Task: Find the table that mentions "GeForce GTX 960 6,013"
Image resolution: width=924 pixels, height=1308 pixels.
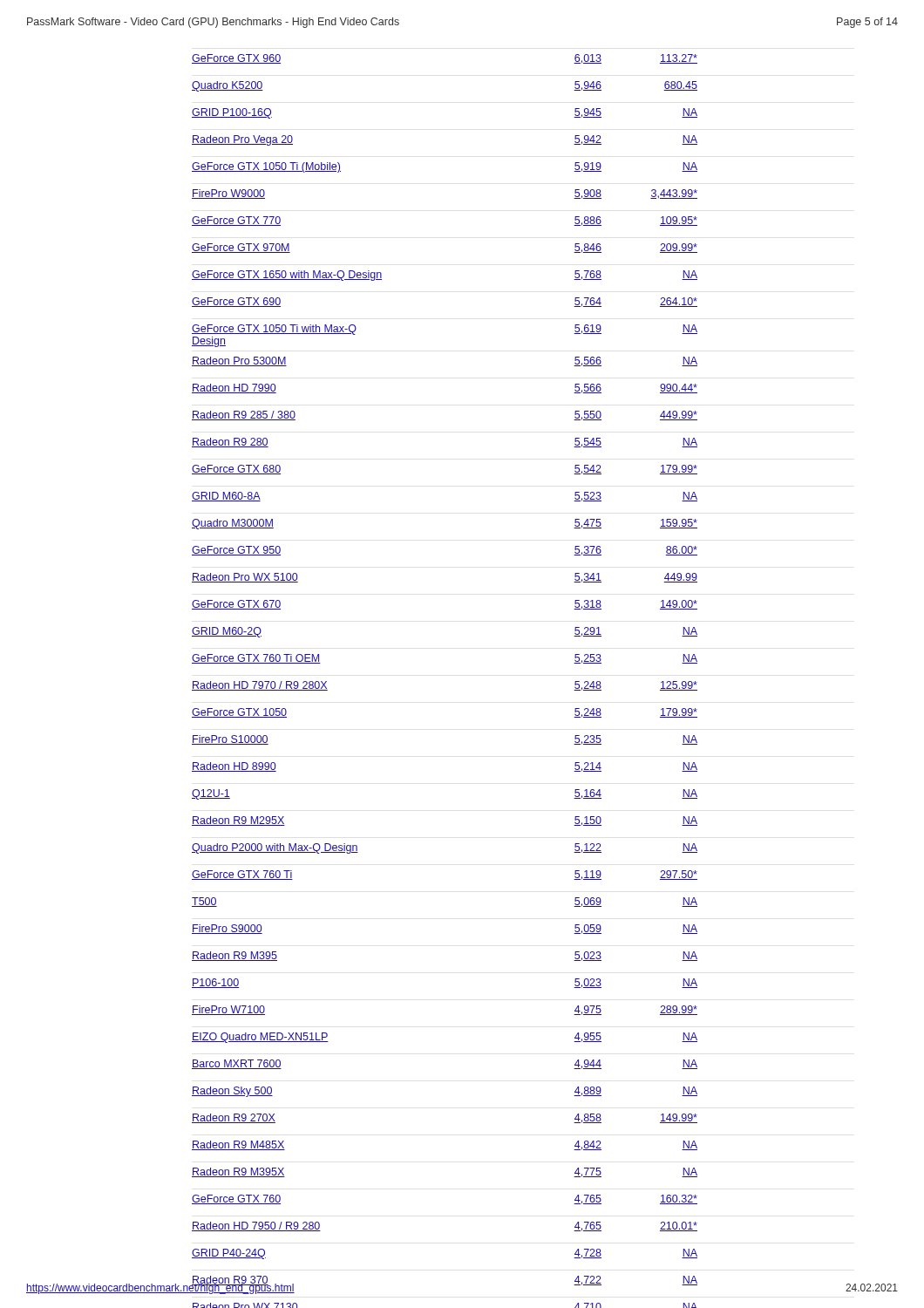Action: point(523,678)
